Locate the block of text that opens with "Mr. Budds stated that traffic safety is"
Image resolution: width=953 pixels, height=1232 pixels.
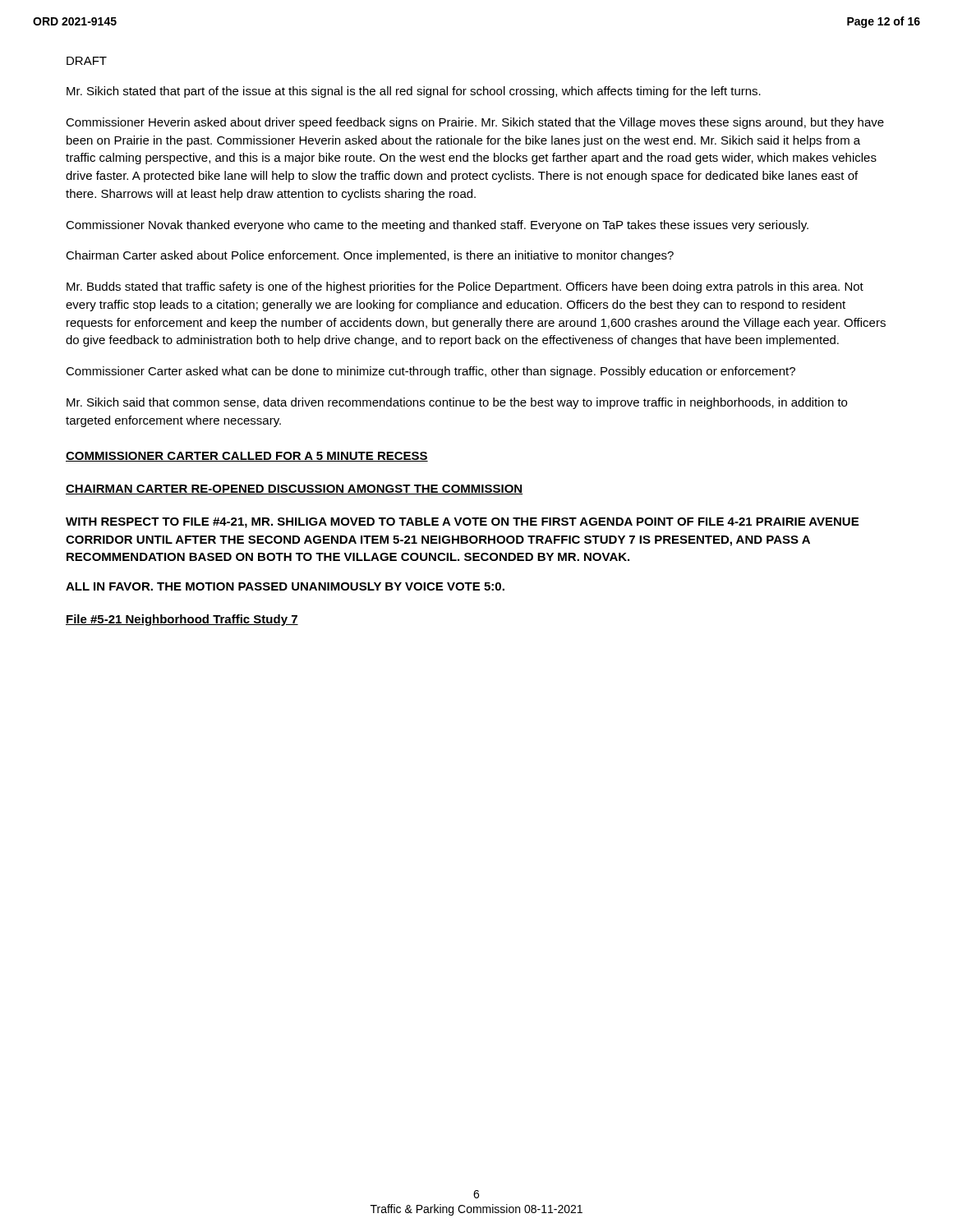[476, 313]
